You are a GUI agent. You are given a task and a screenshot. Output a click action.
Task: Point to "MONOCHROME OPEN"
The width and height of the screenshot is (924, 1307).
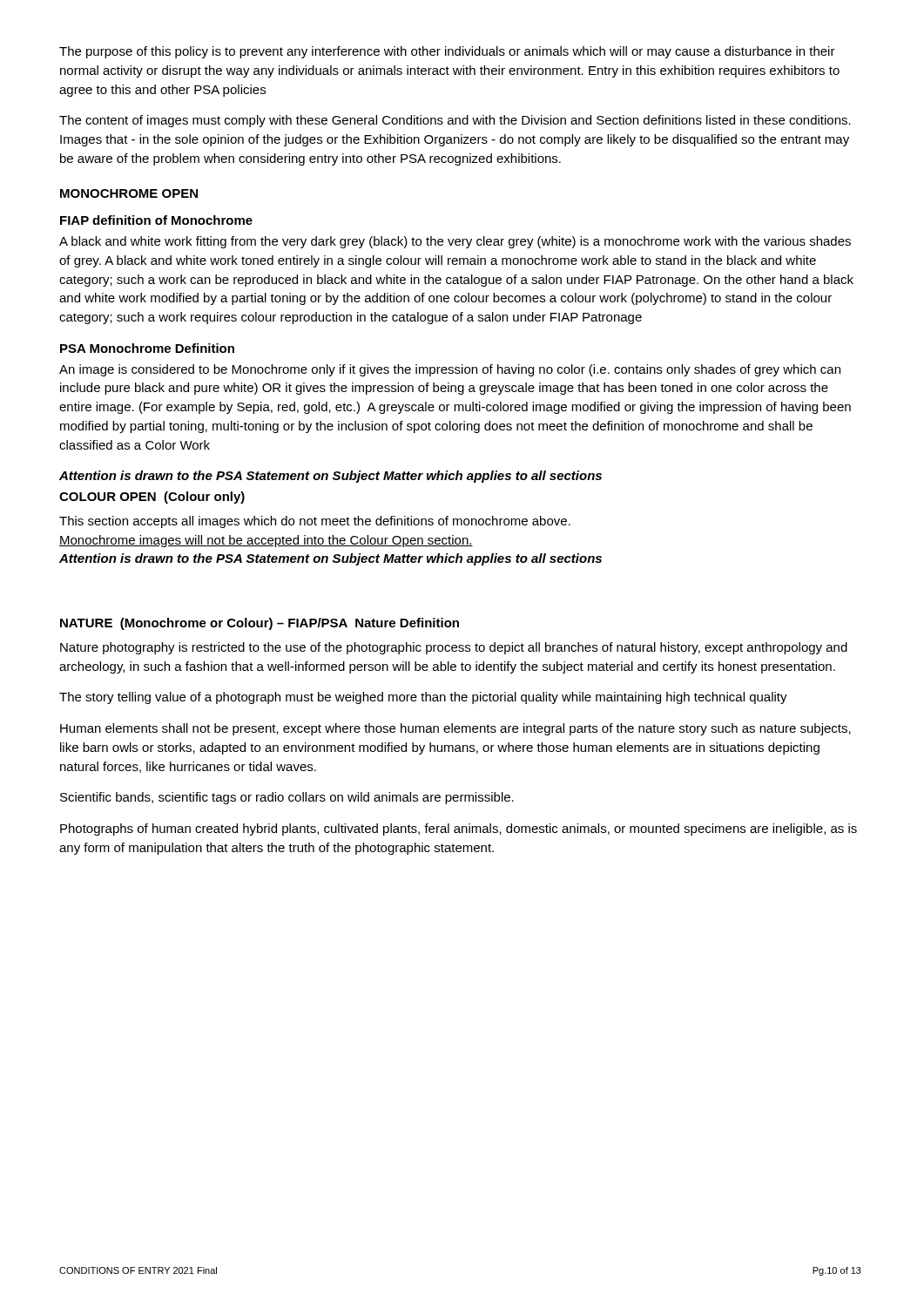pos(129,193)
